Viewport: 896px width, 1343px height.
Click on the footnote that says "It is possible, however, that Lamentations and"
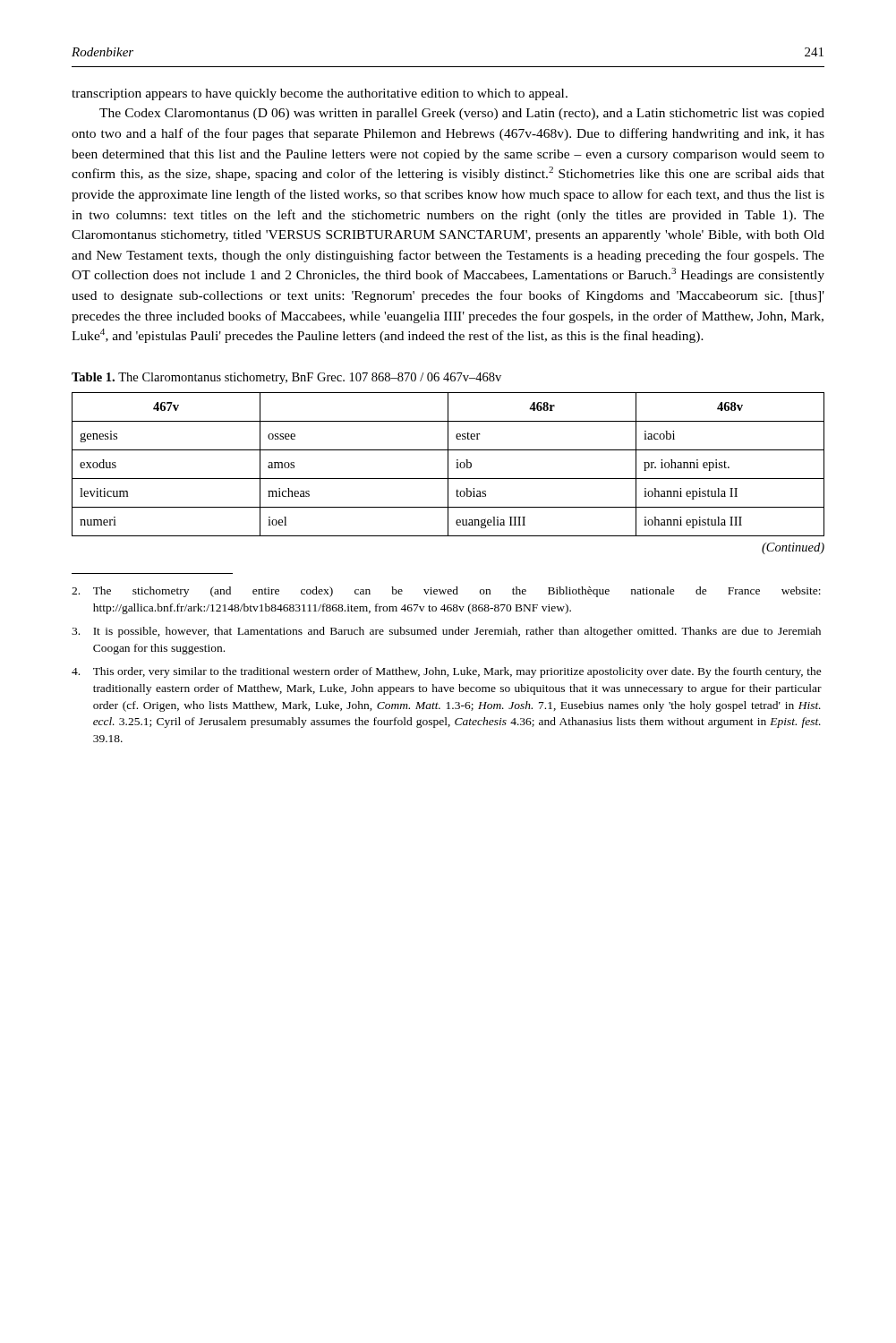click(x=446, y=640)
